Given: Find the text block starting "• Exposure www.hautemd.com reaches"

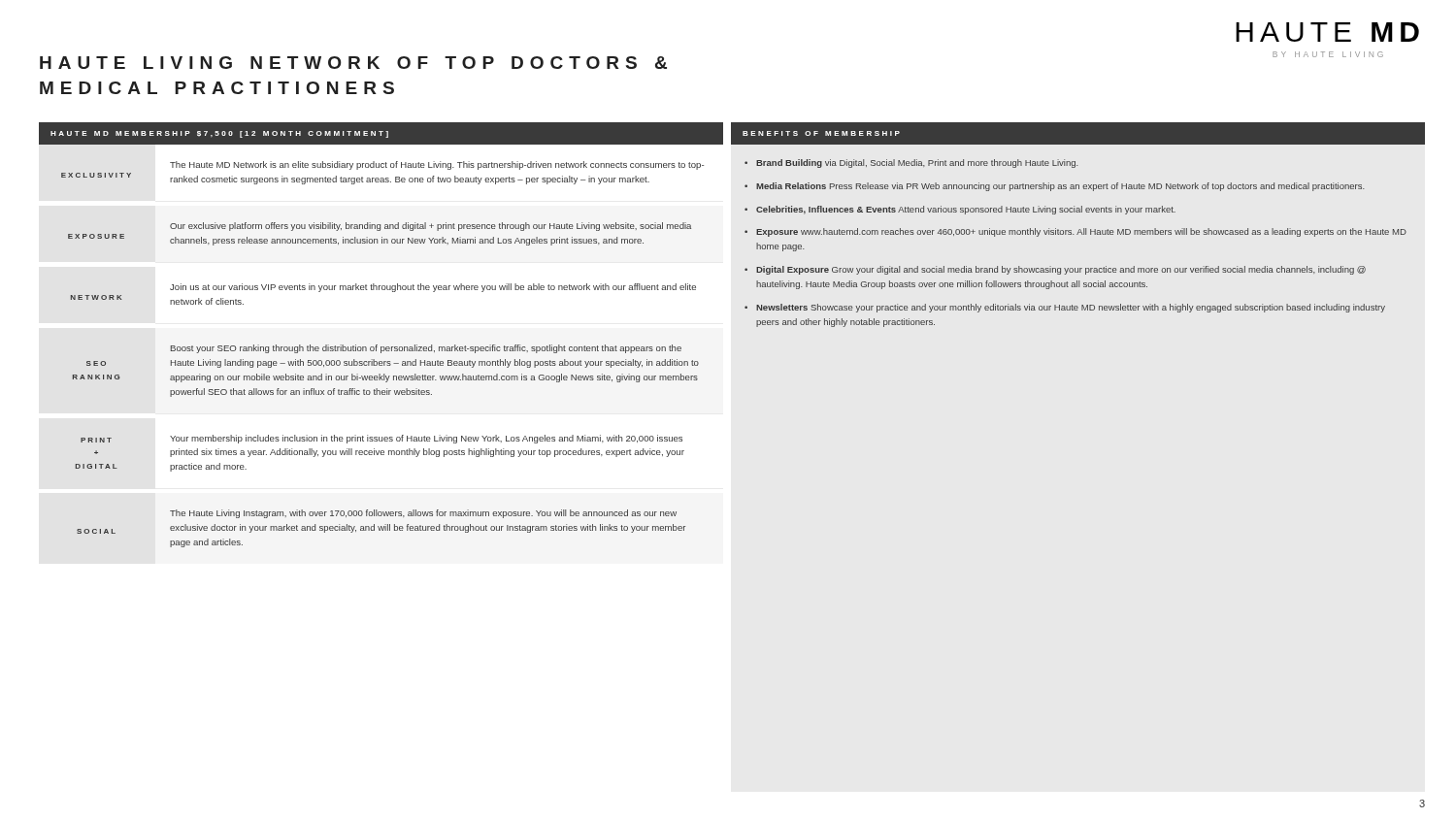Looking at the screenshot, I should click(x=1075, y=239).
